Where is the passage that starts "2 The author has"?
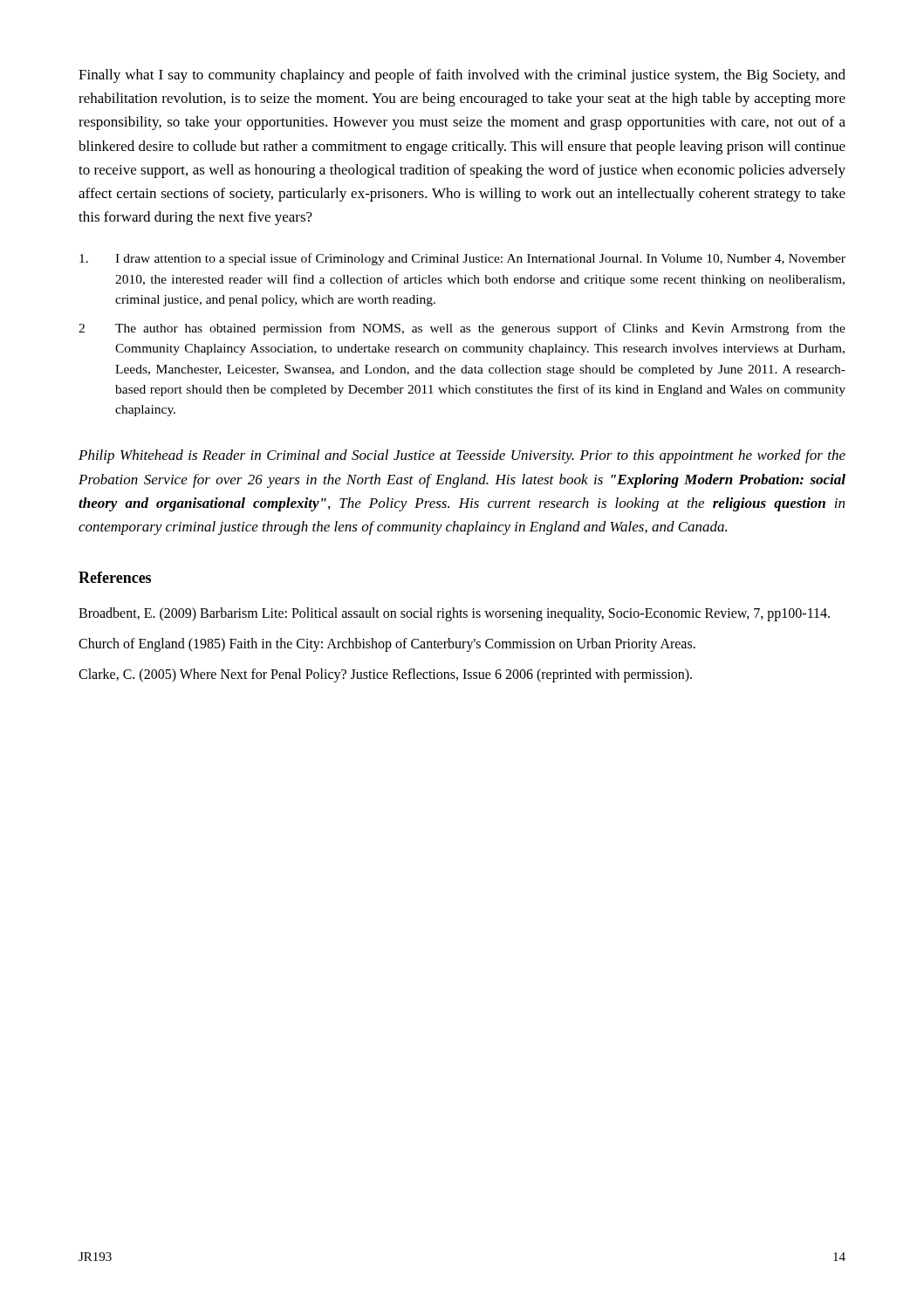924x1309 pixels. tap(462, 368)
